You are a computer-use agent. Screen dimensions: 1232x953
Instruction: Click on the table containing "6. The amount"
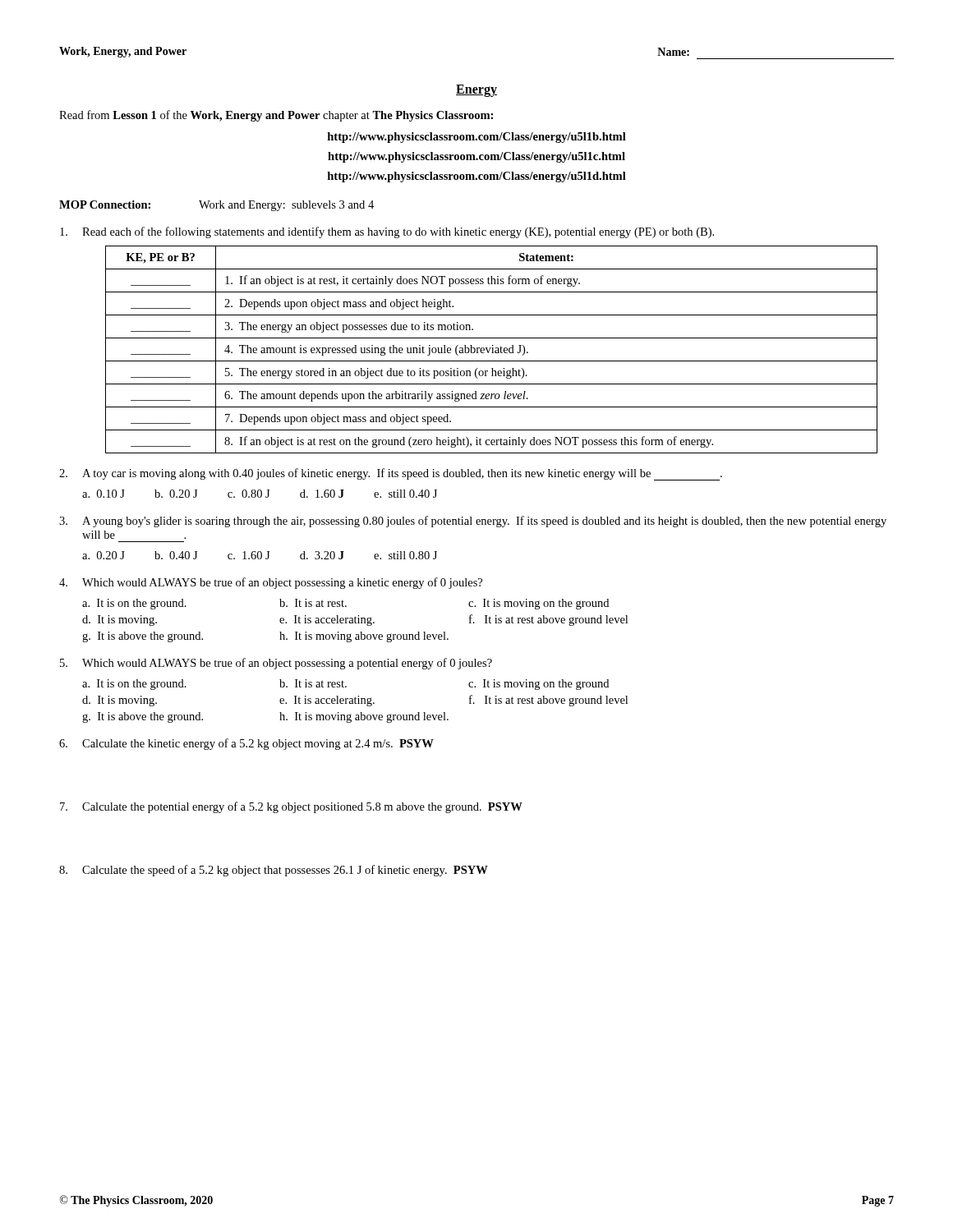coord(488,349)
